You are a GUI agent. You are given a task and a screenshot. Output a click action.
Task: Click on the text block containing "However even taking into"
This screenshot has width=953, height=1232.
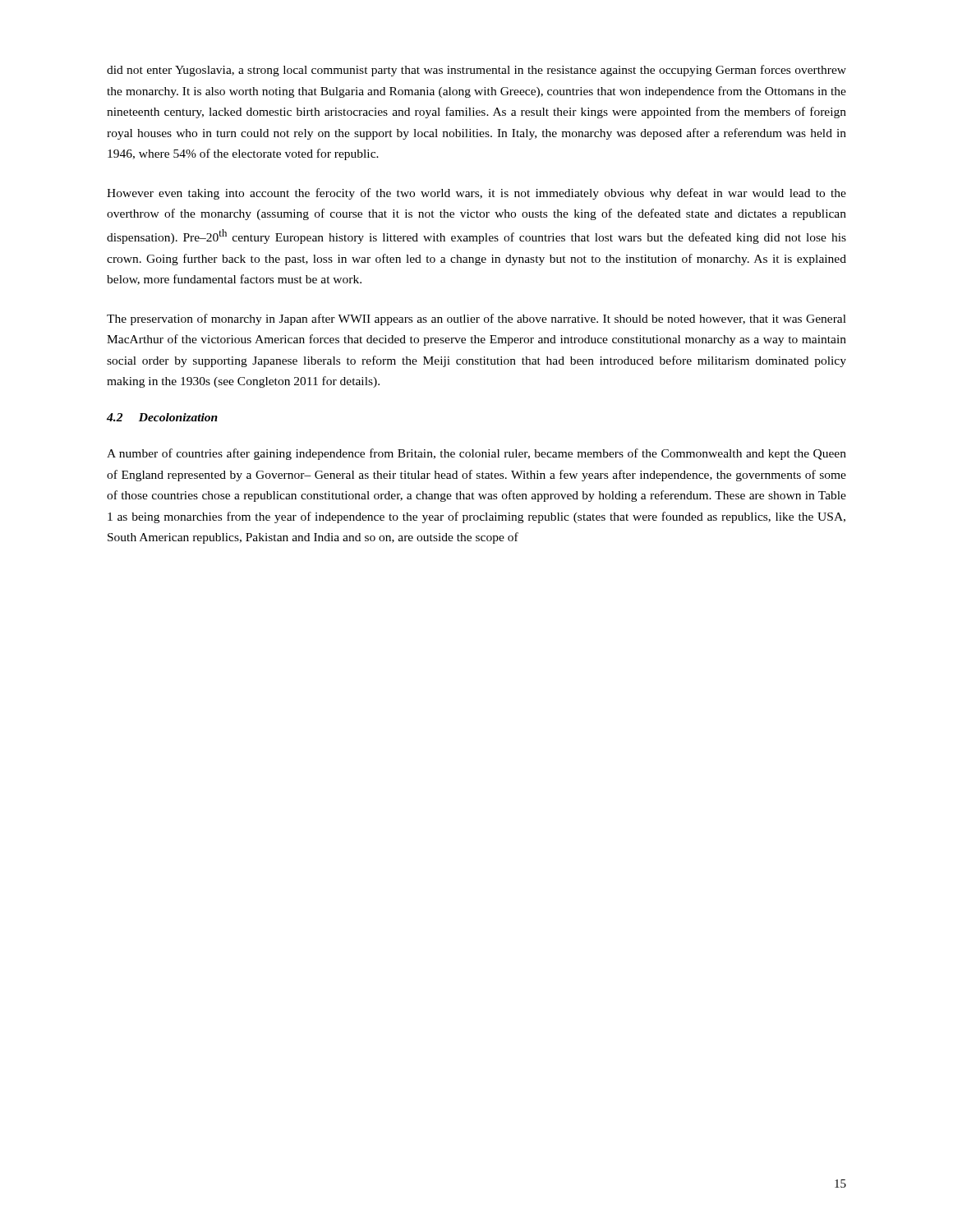pos(476,236)
